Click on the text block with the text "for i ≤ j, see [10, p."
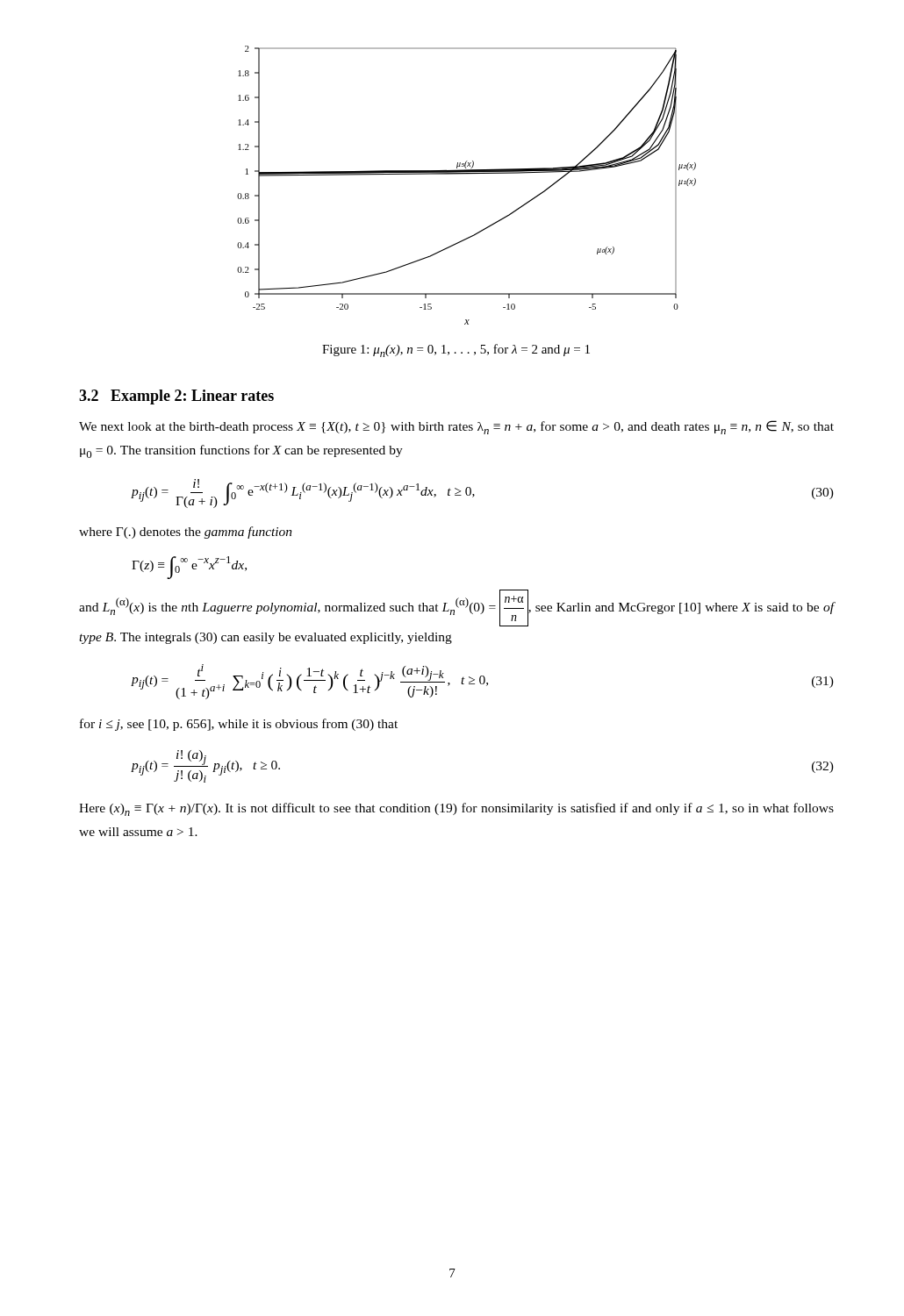The height and width of the screenshot is (1316, 904). pos(238,723)
